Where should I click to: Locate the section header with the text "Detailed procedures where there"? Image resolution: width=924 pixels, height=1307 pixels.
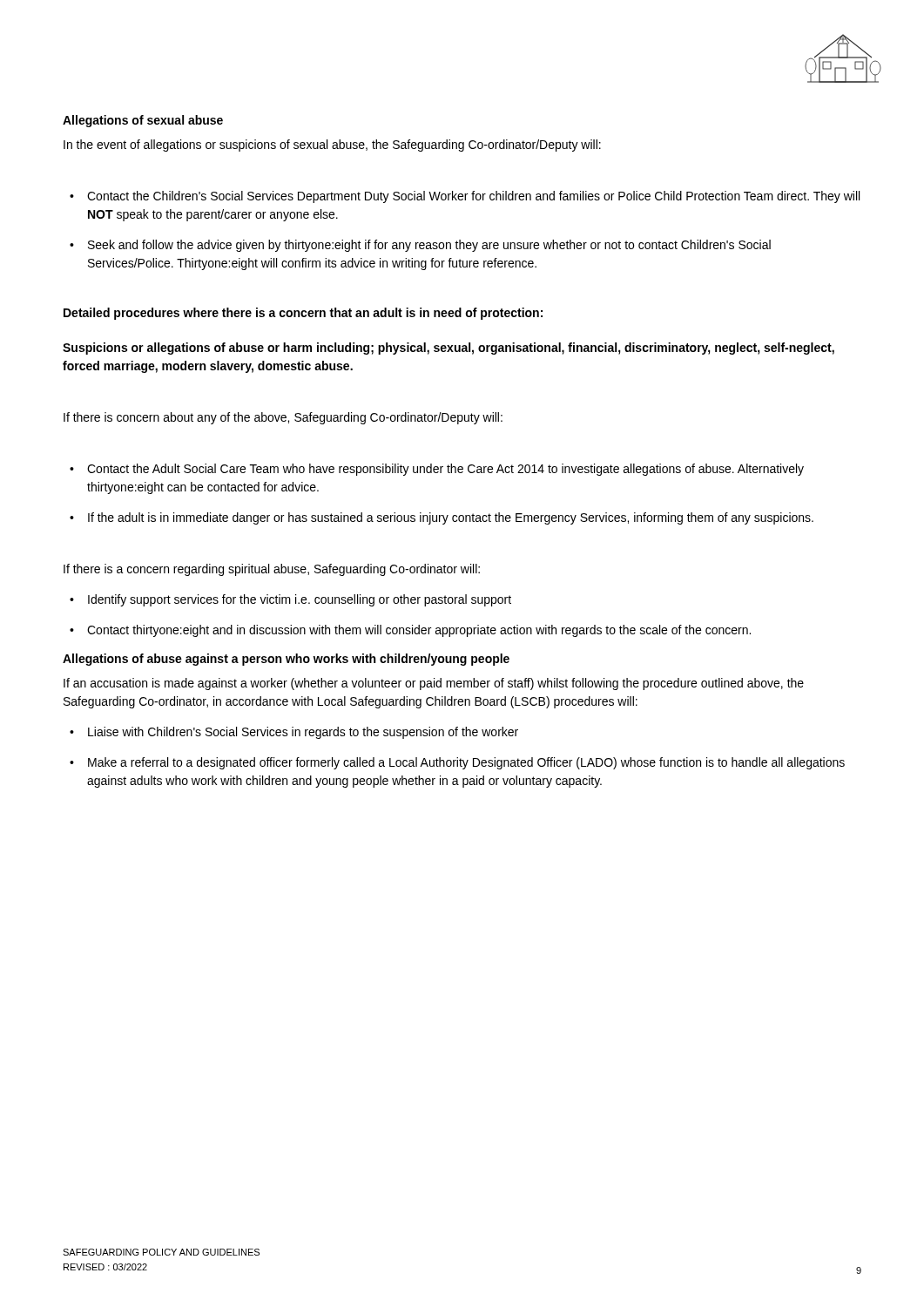303,313
